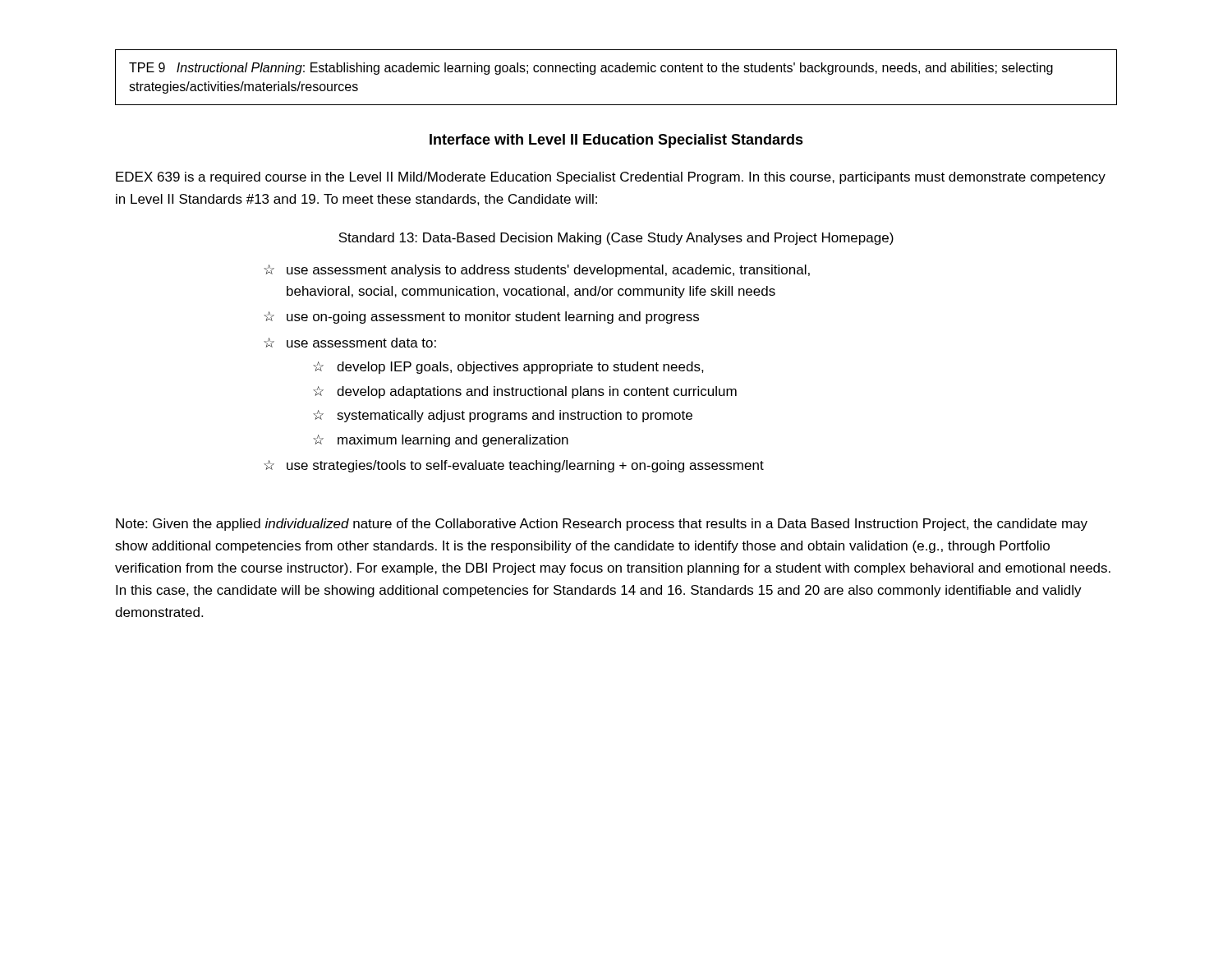Point to the block beginning "Note: Given the"
Viewport: 1232px width, 953px height.
(613, 568)
